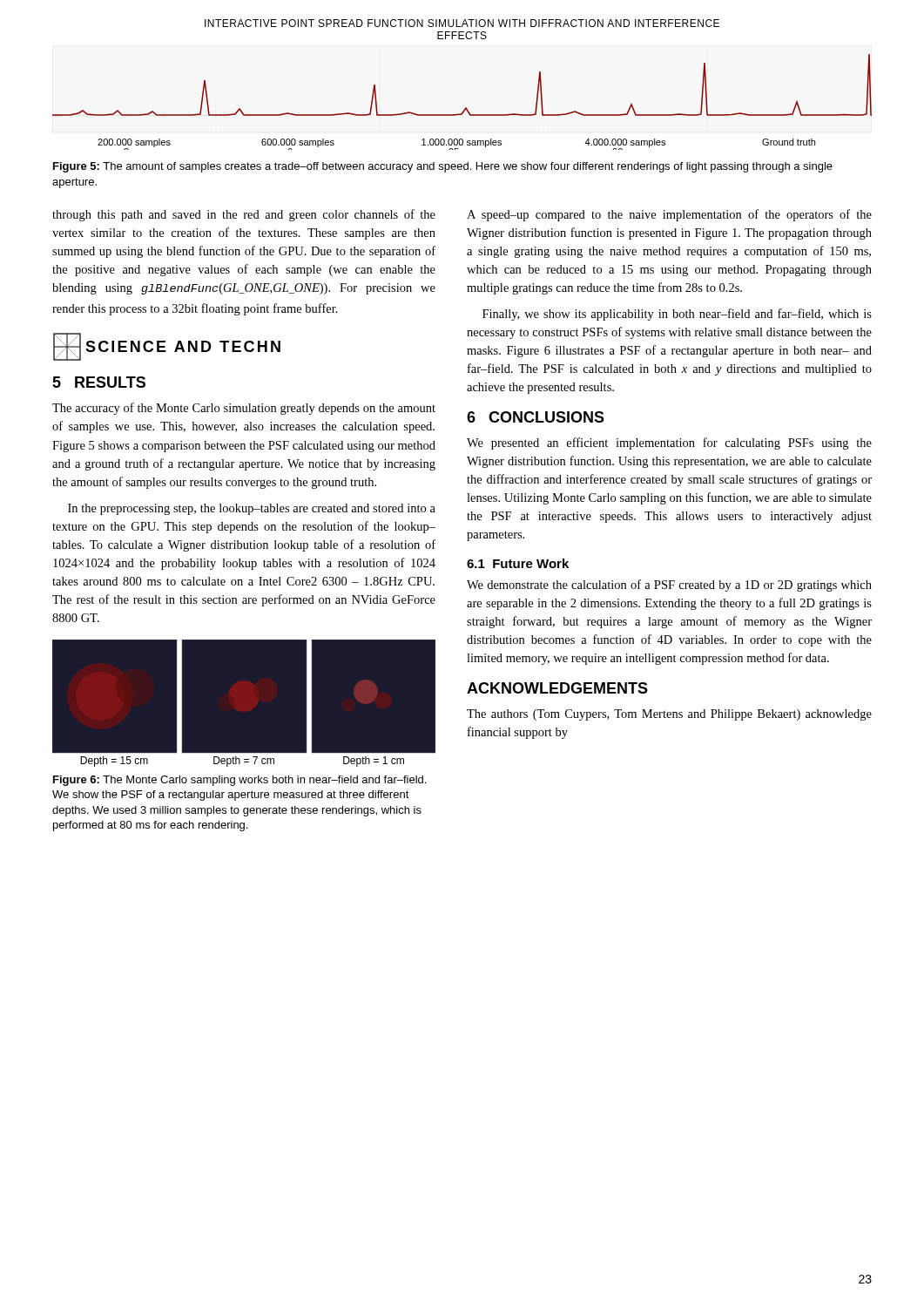Locate the section header with the text "5 RESULTS"
Screen dimensions: 1307x924
[99, 382]
